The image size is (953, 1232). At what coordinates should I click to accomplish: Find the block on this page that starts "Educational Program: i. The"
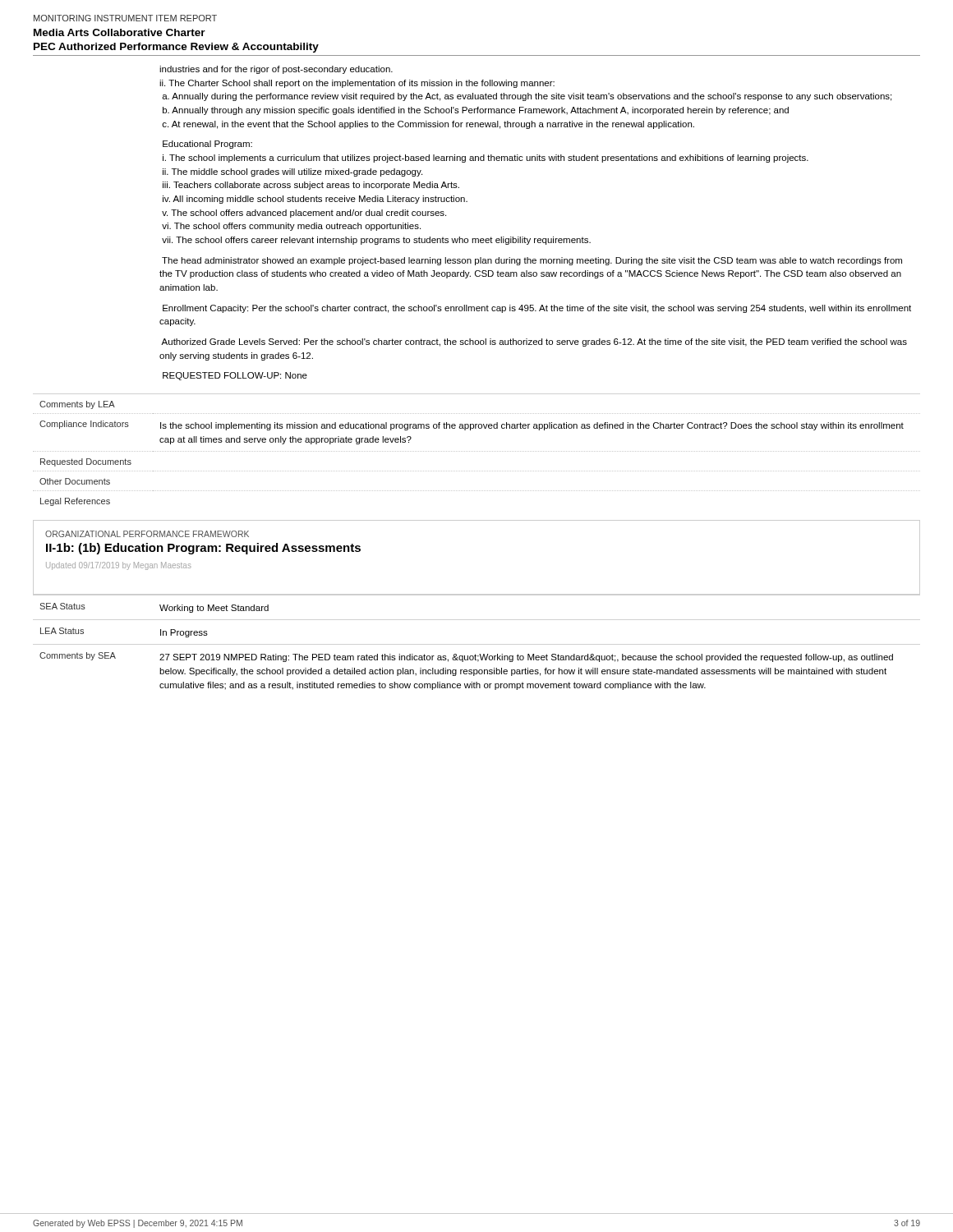pyautogui.click(x=207, y=145)
